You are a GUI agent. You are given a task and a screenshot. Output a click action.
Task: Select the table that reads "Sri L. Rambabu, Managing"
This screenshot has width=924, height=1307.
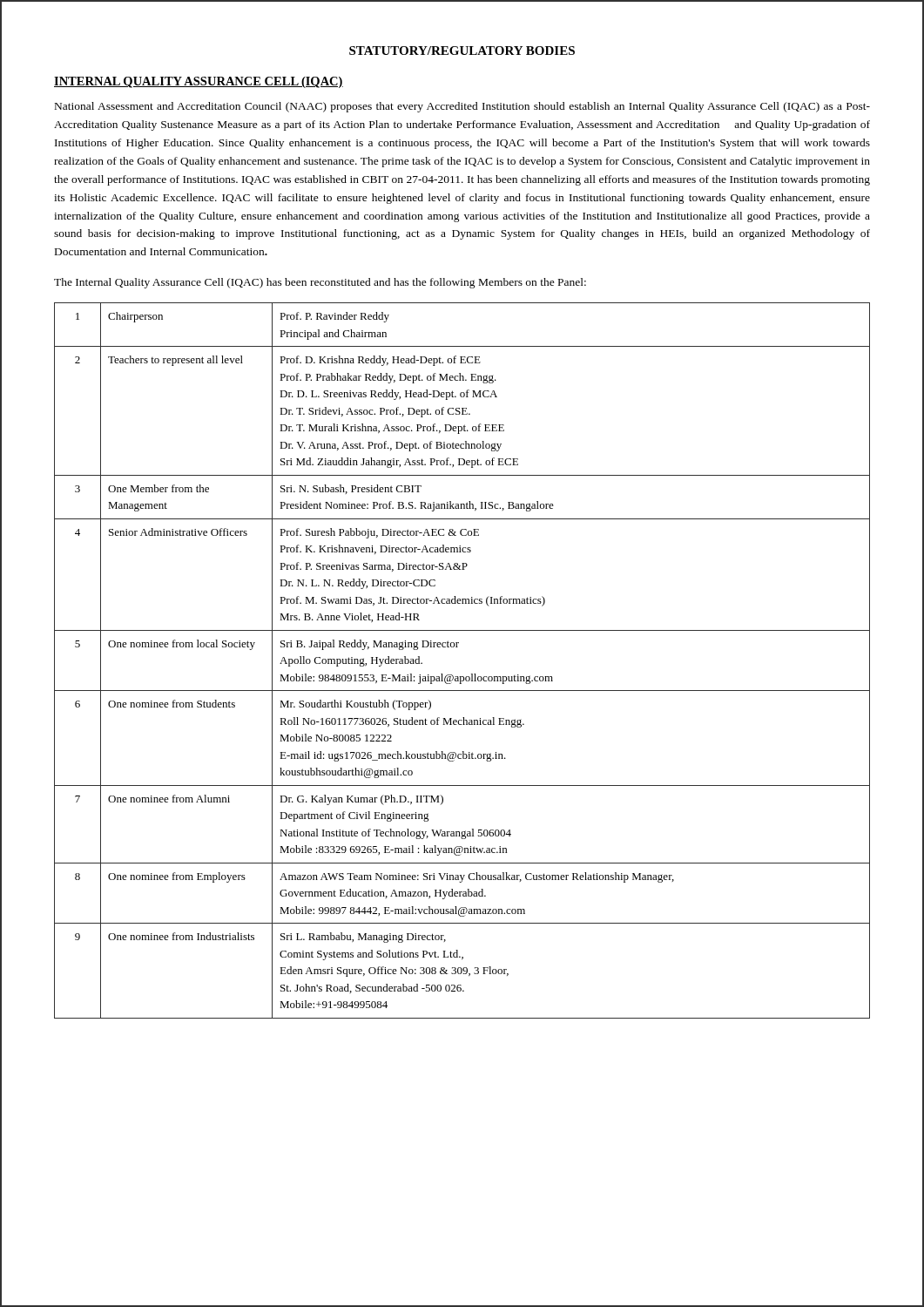(x=462, y=660)
